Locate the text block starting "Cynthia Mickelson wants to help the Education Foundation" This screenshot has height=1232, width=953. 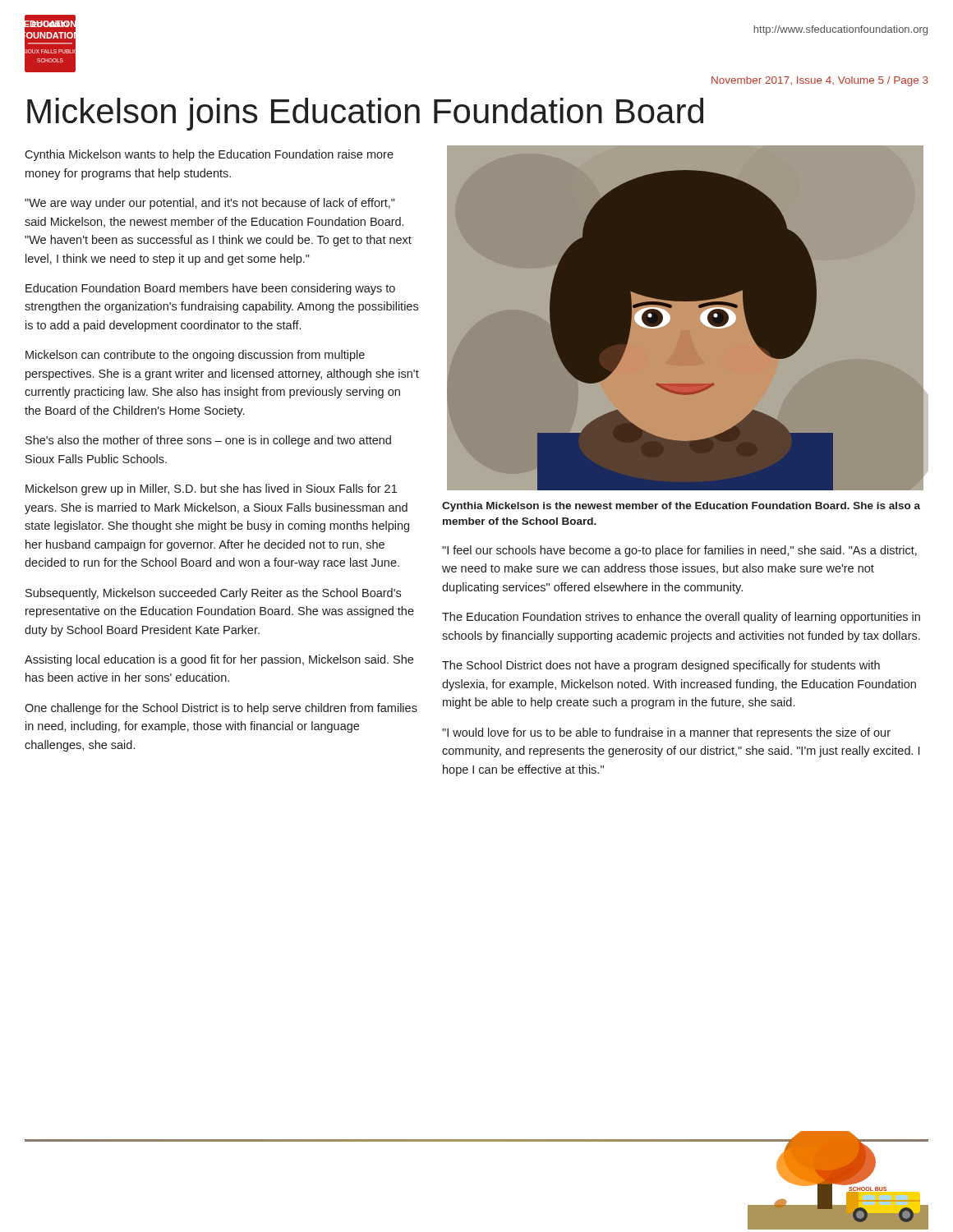tap(222, 164)
